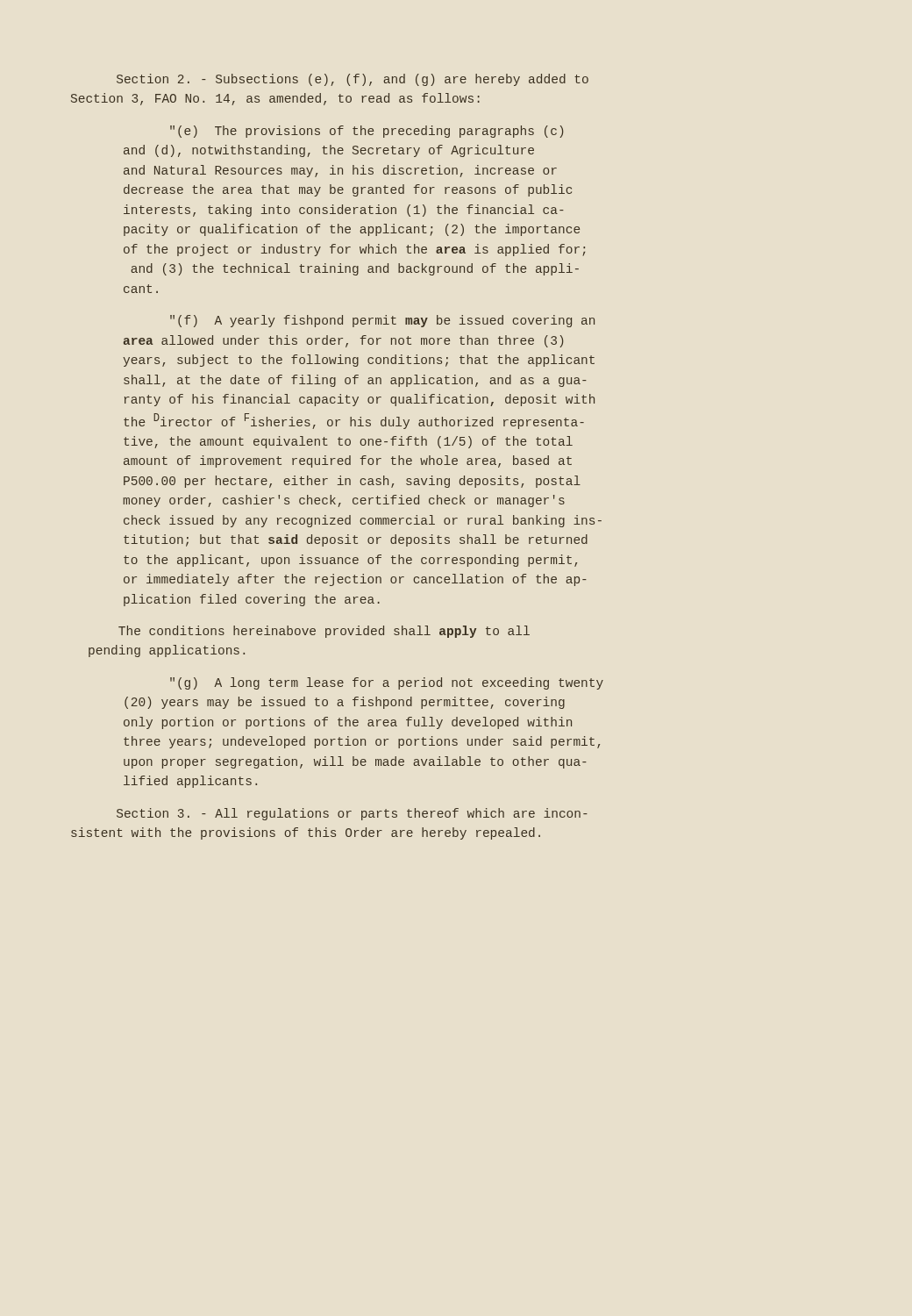Locate the block of text that opens with ""(e) The provisions of"
Image resolution: width=912 pixels, height=1316 pixels.
[x=355, y=210]
